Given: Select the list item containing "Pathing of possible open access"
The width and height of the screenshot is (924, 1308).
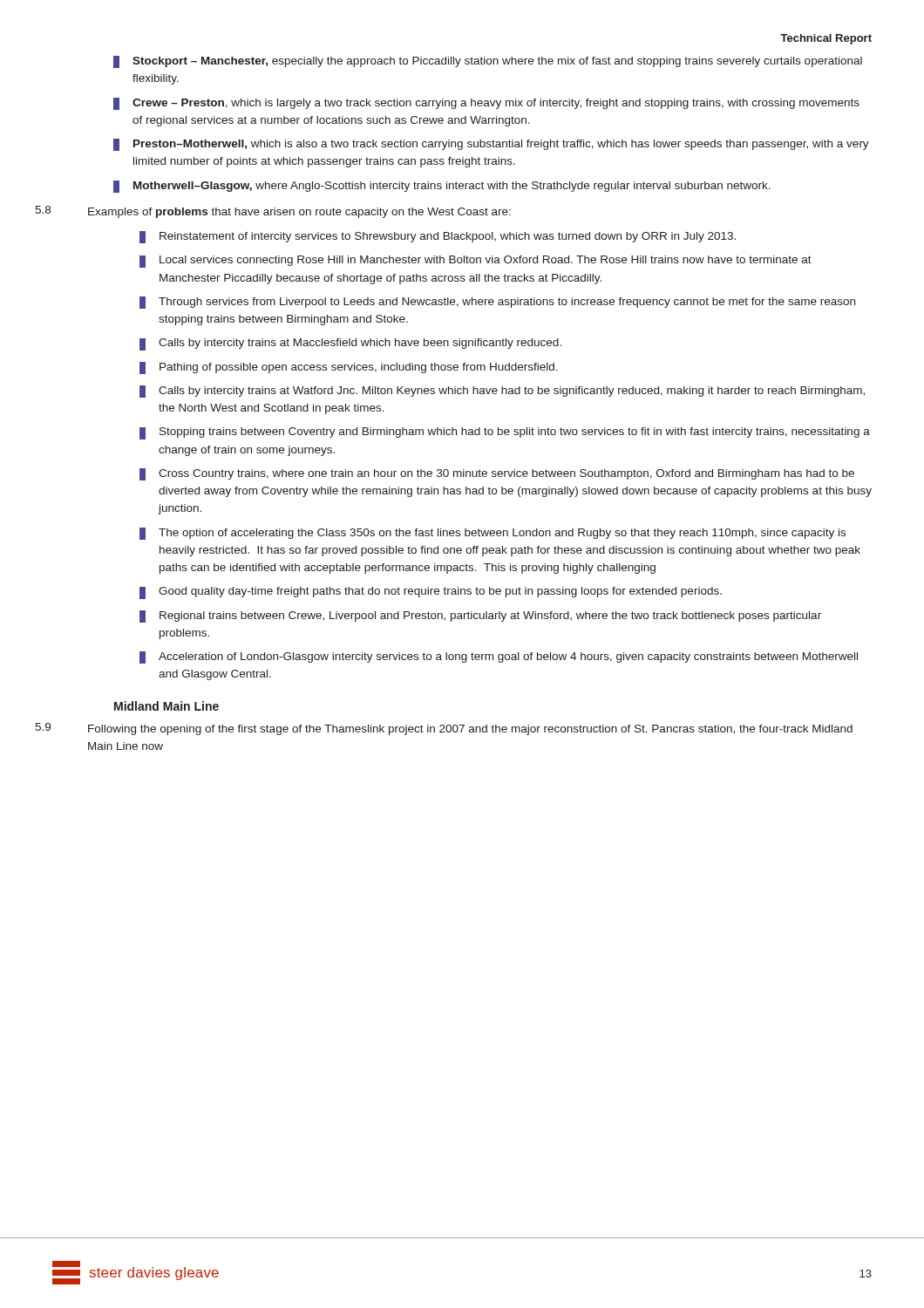Looking at the screenshot, I should 506,367.
